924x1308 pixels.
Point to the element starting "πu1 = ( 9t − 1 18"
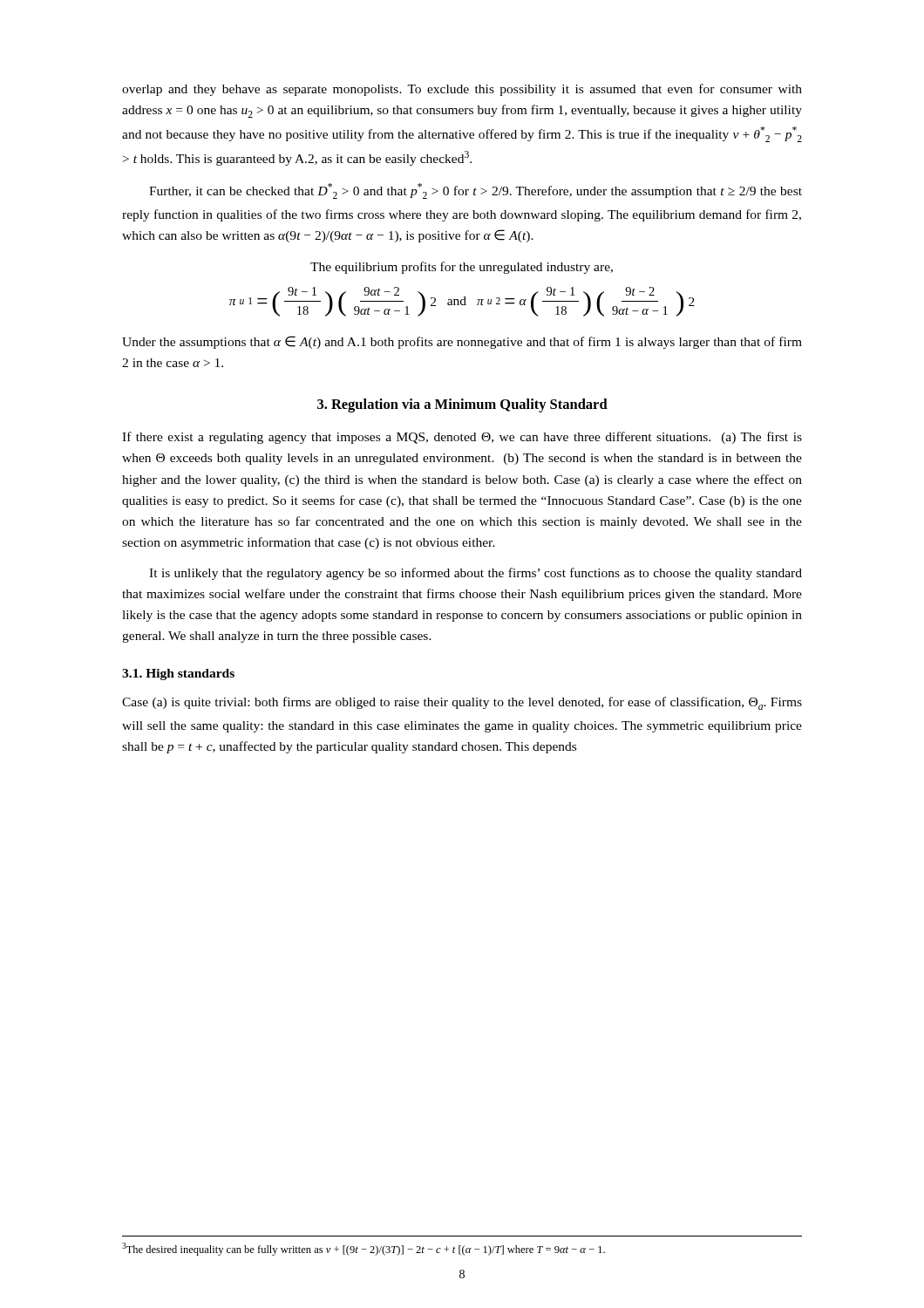tap(462, 301)
